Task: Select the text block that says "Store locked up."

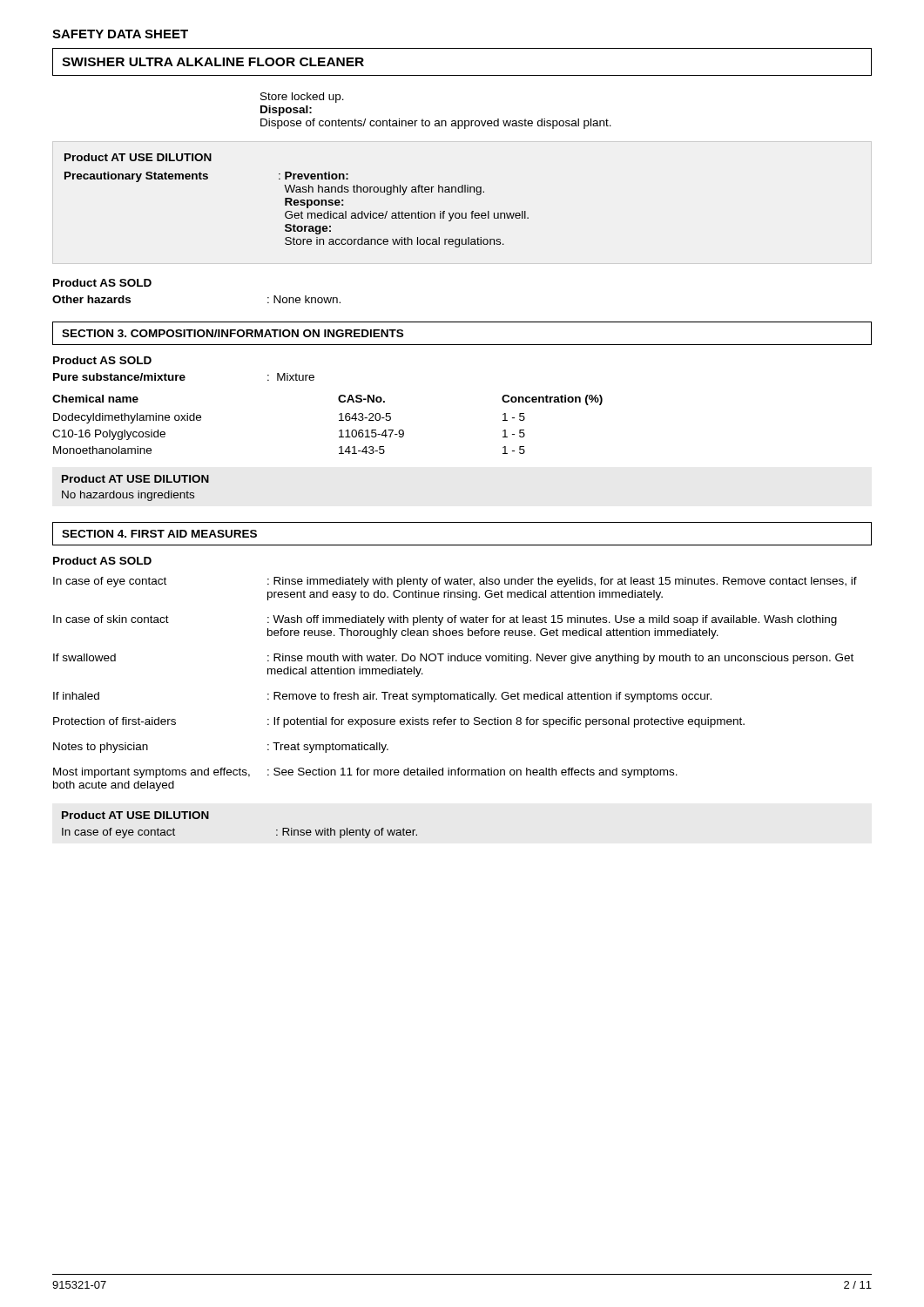Action: tap(436, 109)
